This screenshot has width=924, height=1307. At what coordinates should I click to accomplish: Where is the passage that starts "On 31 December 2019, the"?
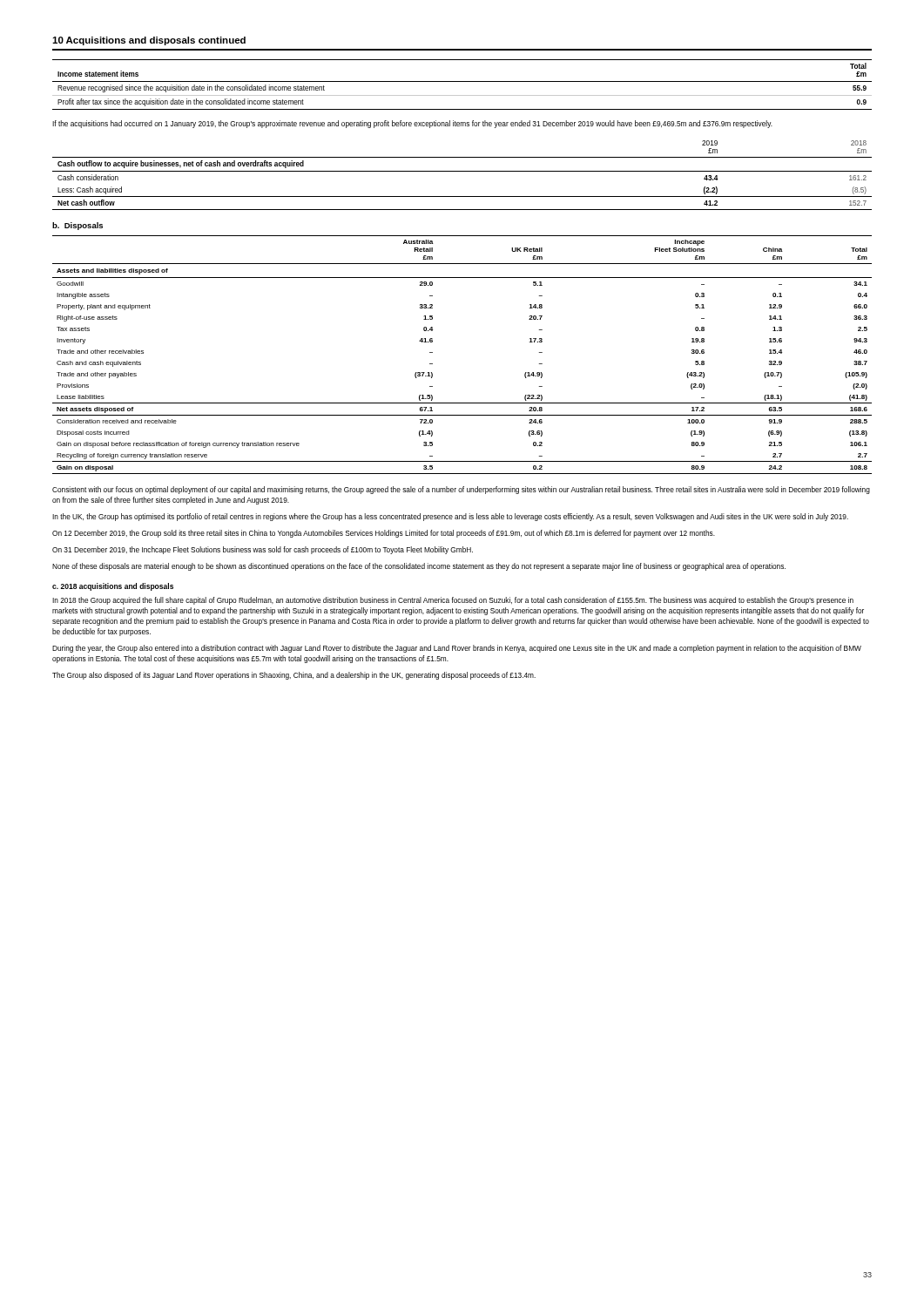[263, 550]
